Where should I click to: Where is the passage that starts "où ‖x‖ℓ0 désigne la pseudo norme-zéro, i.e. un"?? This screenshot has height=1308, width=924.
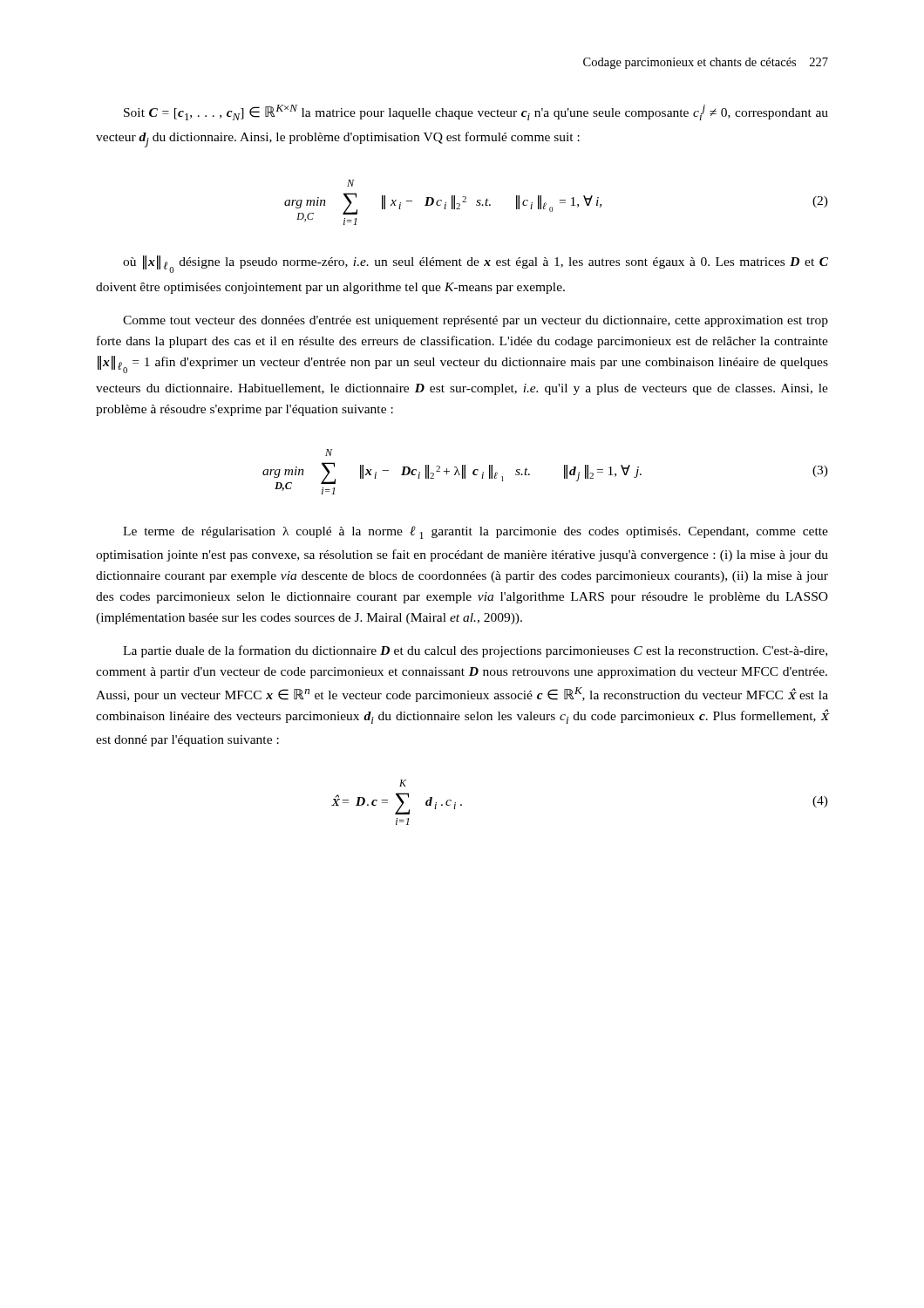[x=462, y=274]
